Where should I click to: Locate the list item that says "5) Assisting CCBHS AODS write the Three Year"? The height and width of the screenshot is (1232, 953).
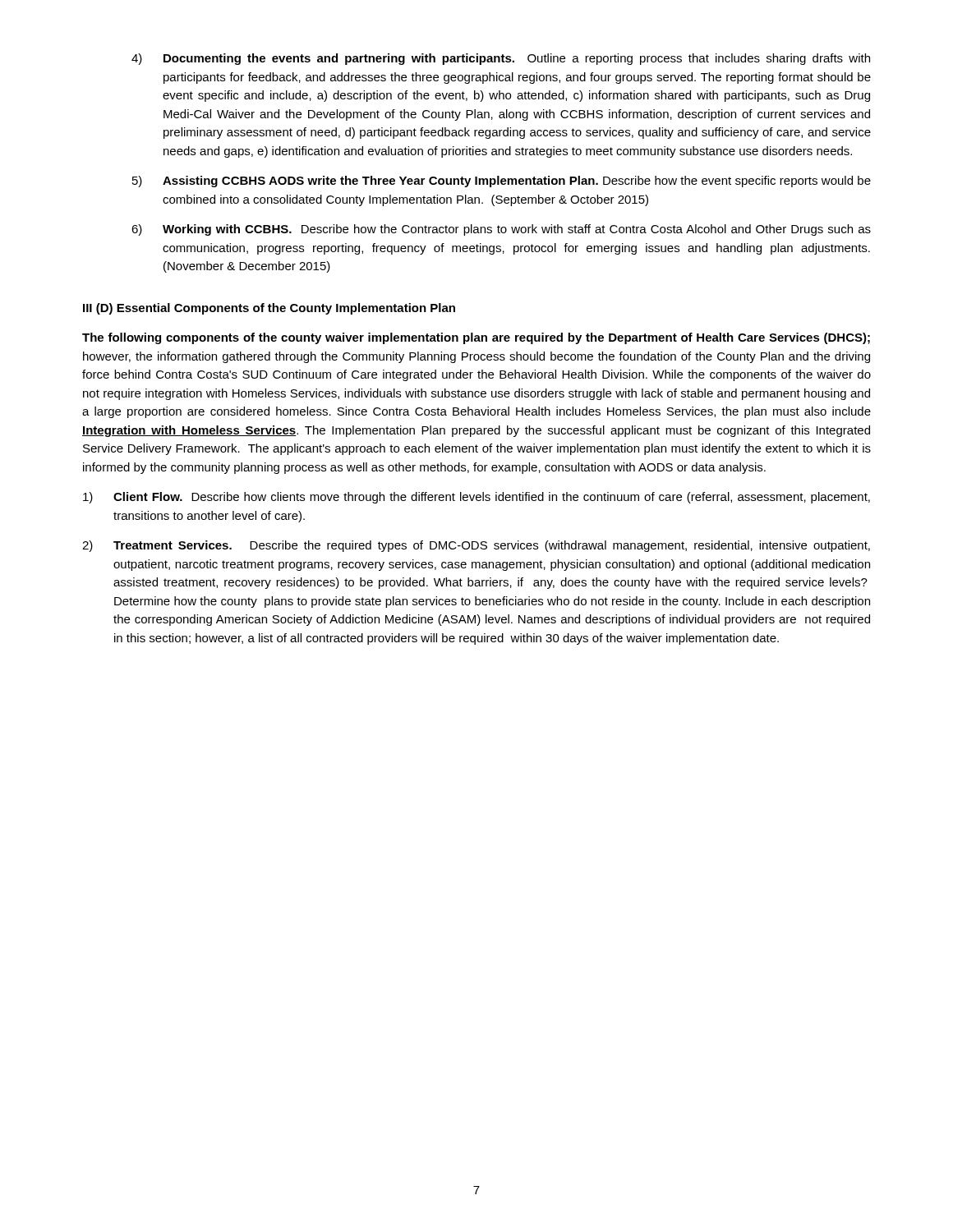pos(501,190)
